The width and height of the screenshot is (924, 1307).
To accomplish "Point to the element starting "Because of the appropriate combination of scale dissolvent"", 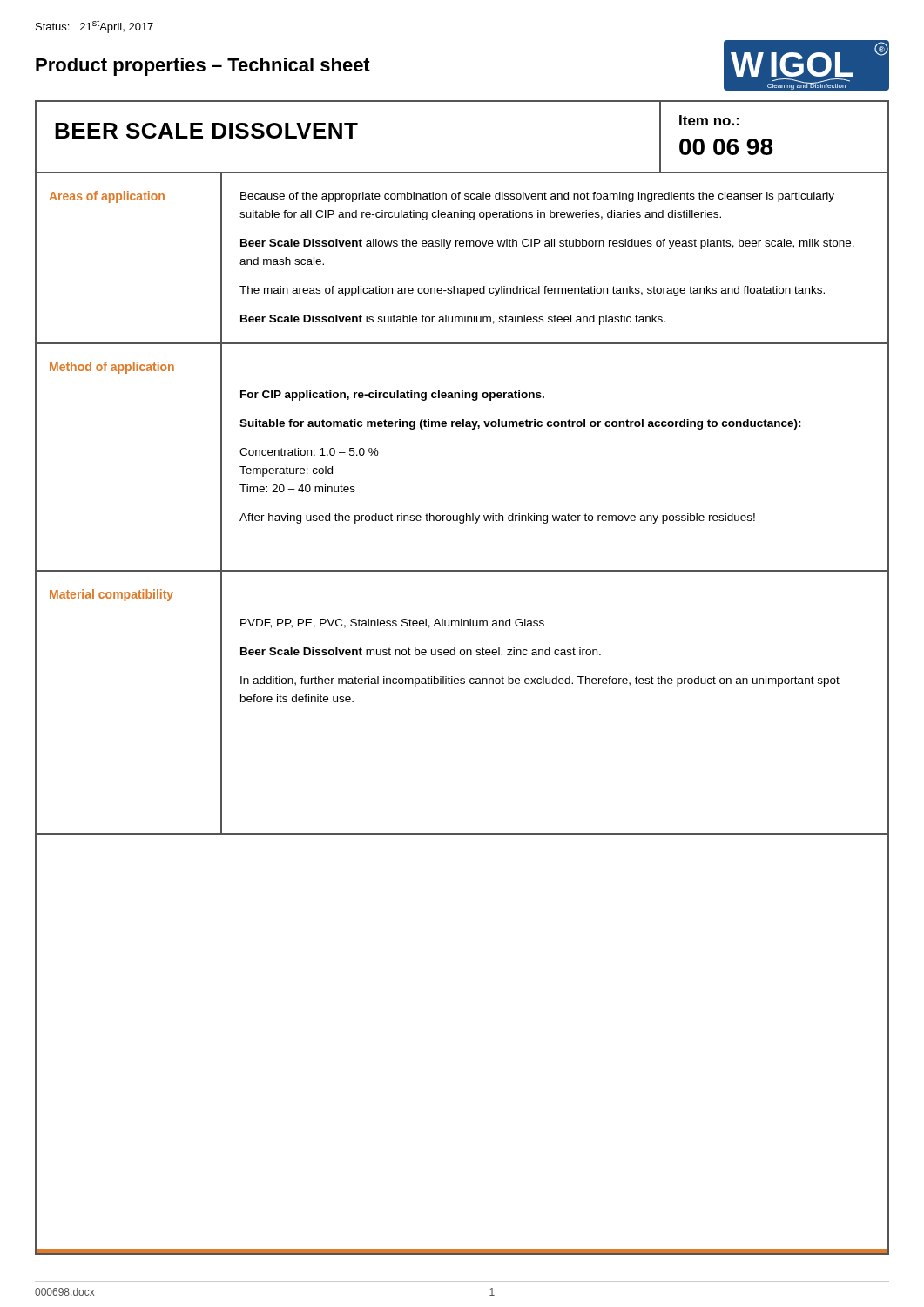I will (537, 197).
